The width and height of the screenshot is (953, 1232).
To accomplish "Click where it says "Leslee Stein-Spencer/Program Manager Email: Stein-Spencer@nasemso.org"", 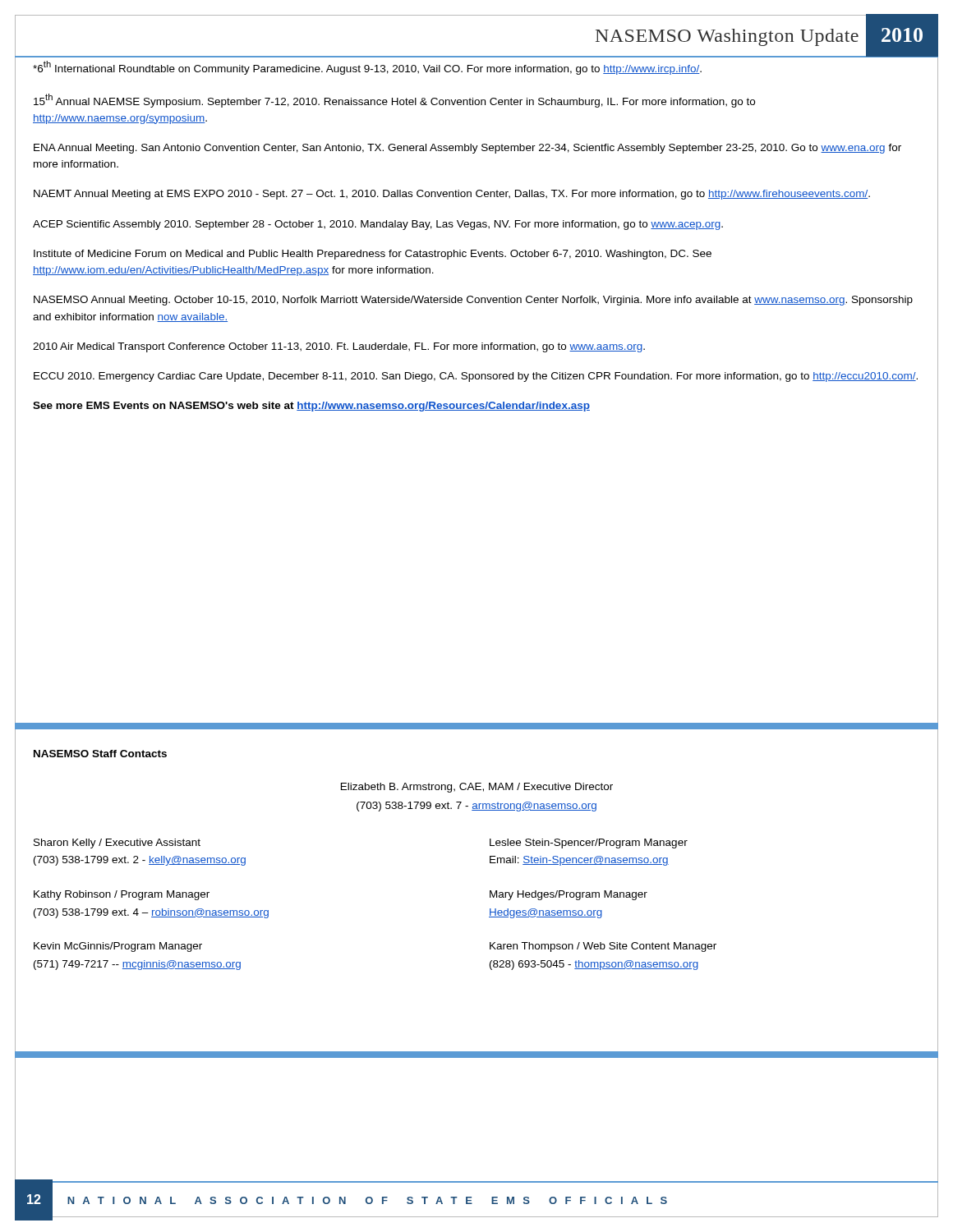I will point(588,851).
